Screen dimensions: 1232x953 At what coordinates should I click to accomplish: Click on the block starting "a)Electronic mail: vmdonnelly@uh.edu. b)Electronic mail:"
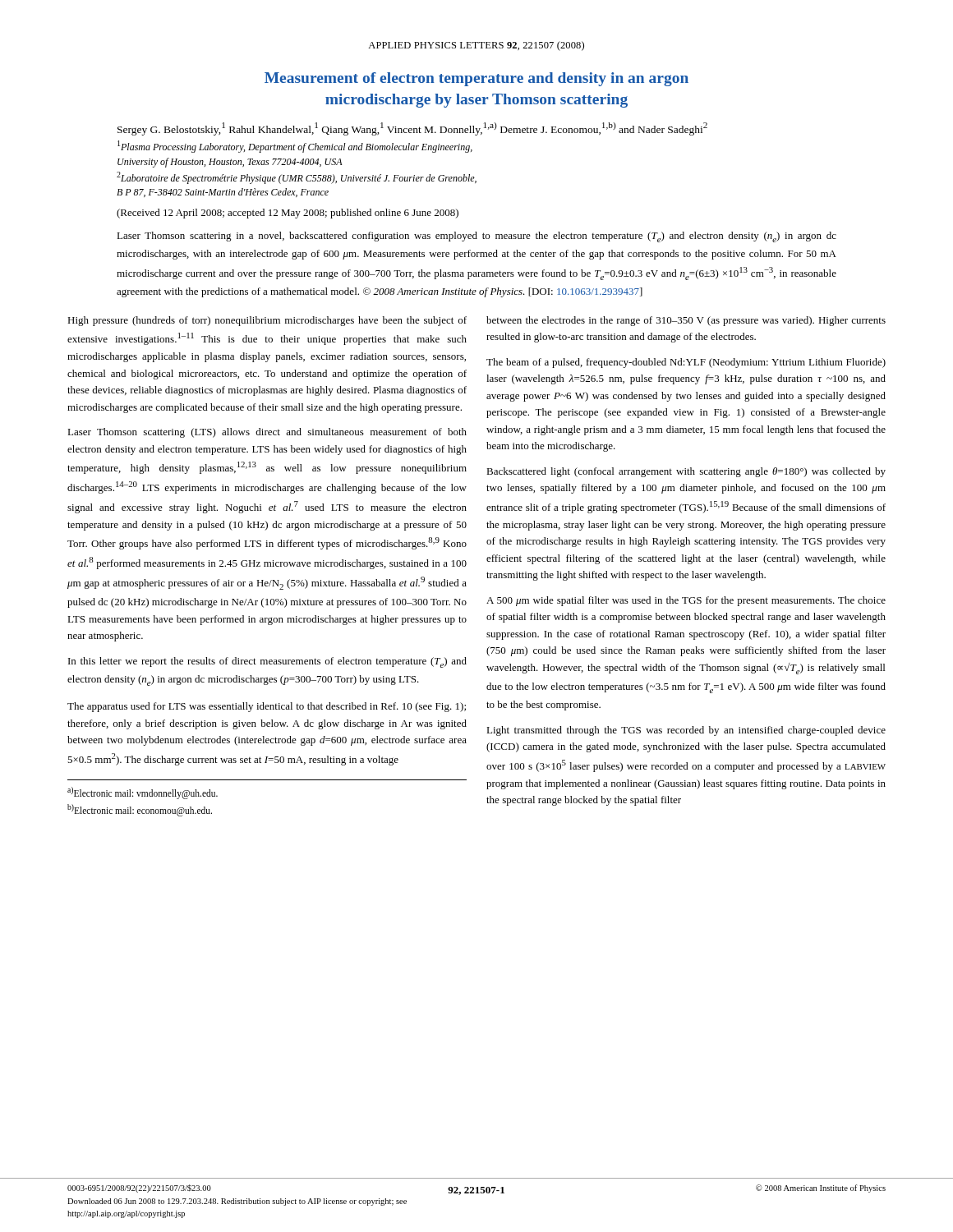143,801
